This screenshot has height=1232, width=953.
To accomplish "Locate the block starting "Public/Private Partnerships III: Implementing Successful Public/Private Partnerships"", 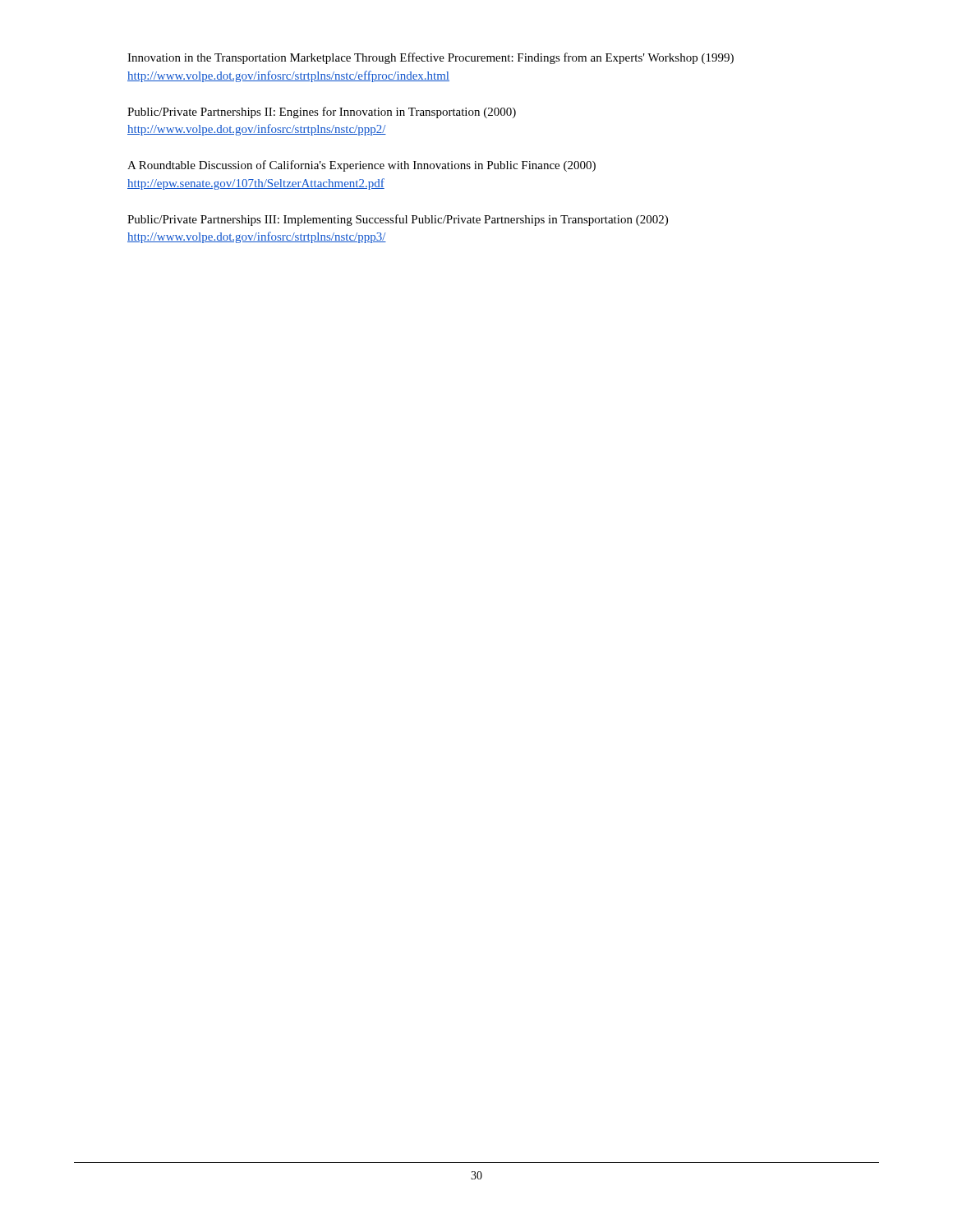I will [x=503, y=229].
